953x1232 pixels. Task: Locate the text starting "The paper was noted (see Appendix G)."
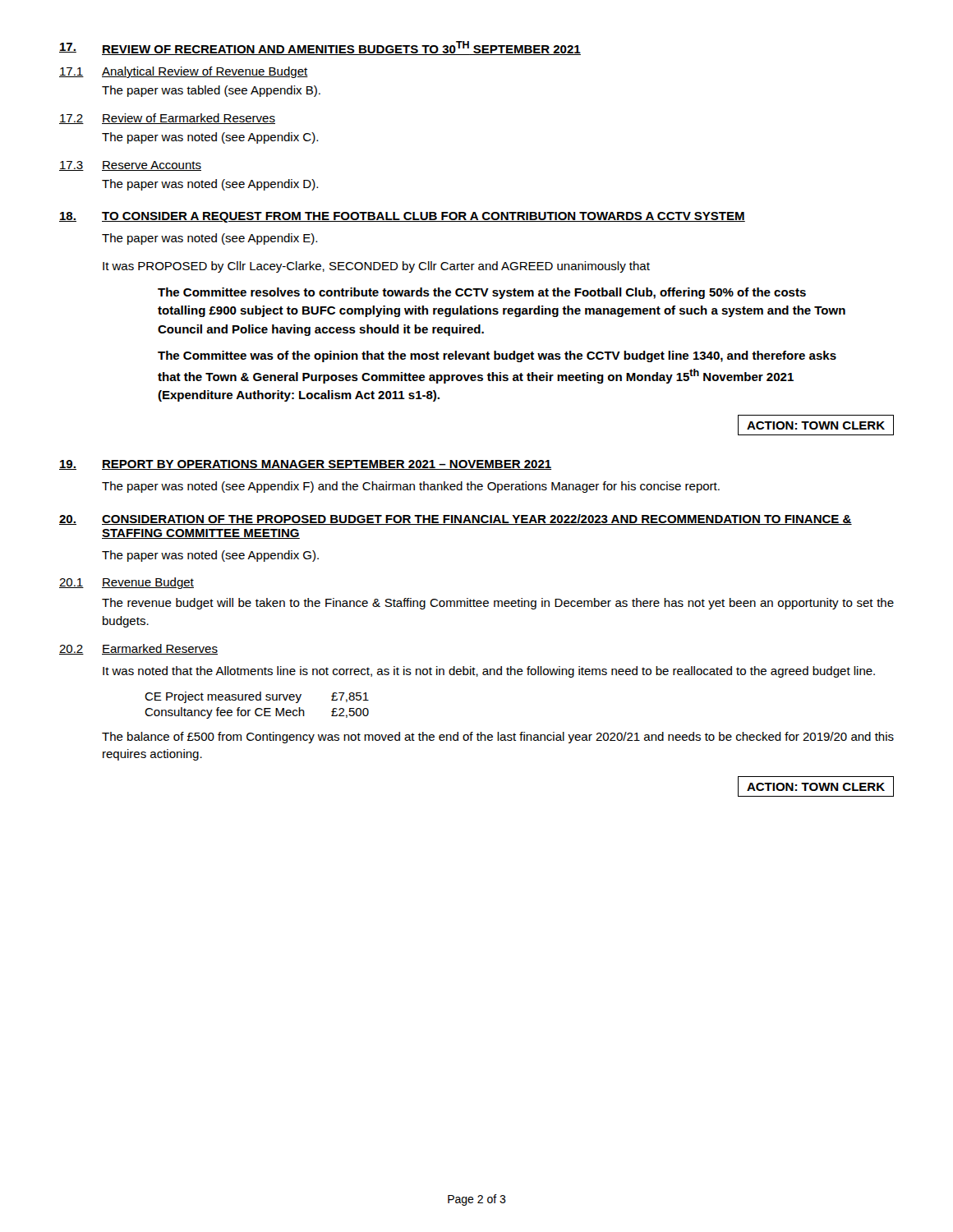click(211, 554)
